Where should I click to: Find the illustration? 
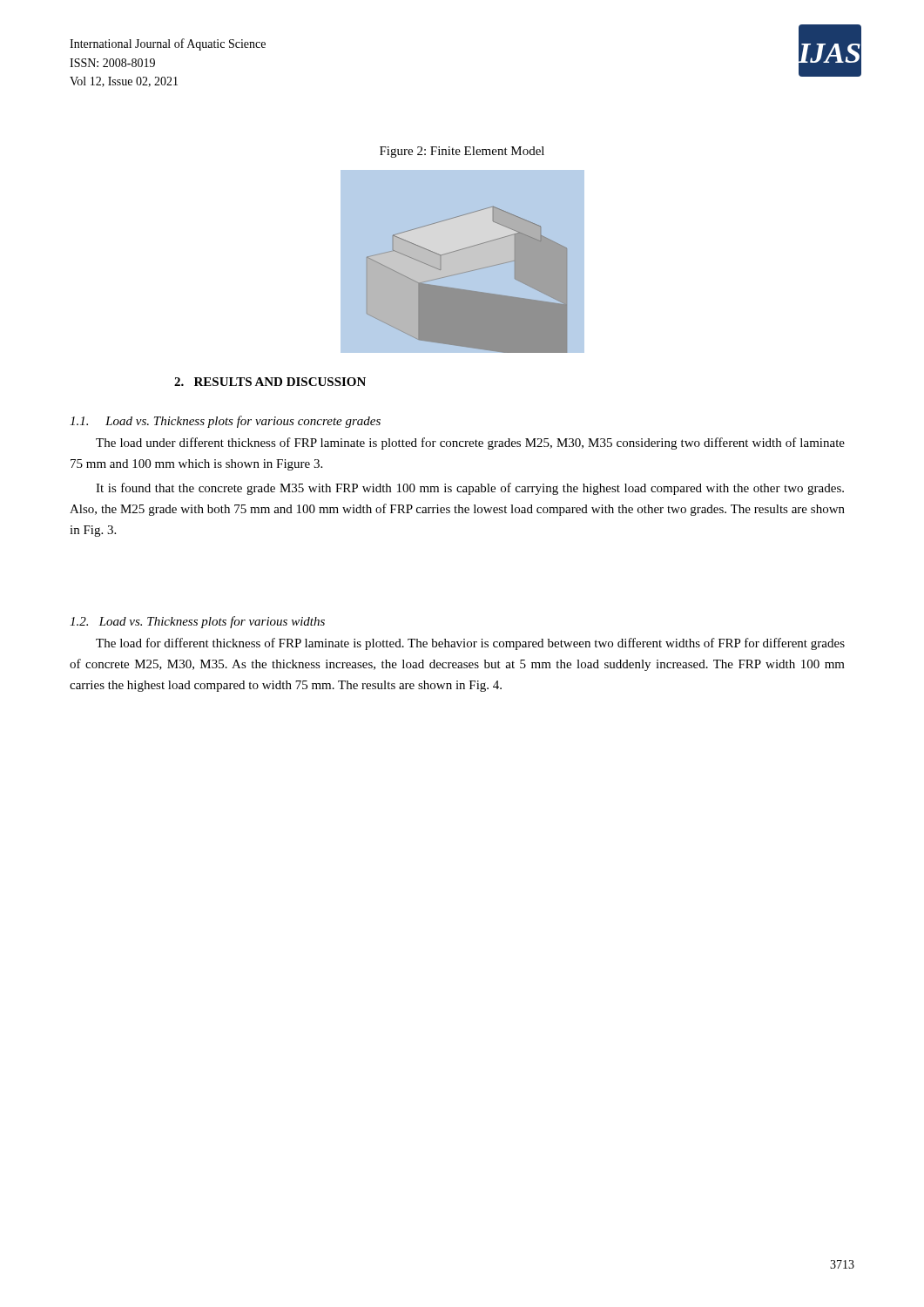click(x=462, y=263)
